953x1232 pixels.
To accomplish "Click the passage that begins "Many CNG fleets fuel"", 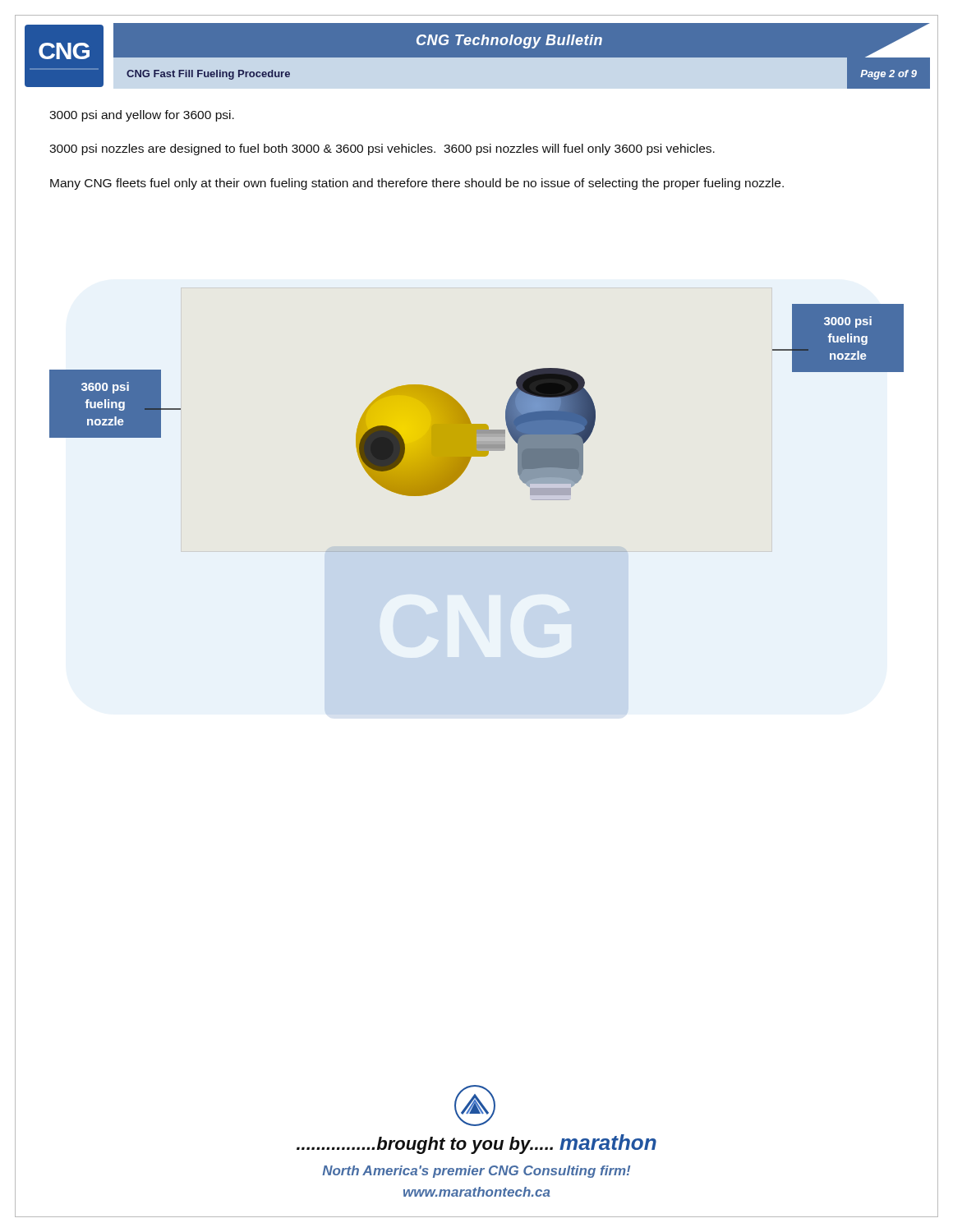I will pyautogui.click(x=417, y=182).
